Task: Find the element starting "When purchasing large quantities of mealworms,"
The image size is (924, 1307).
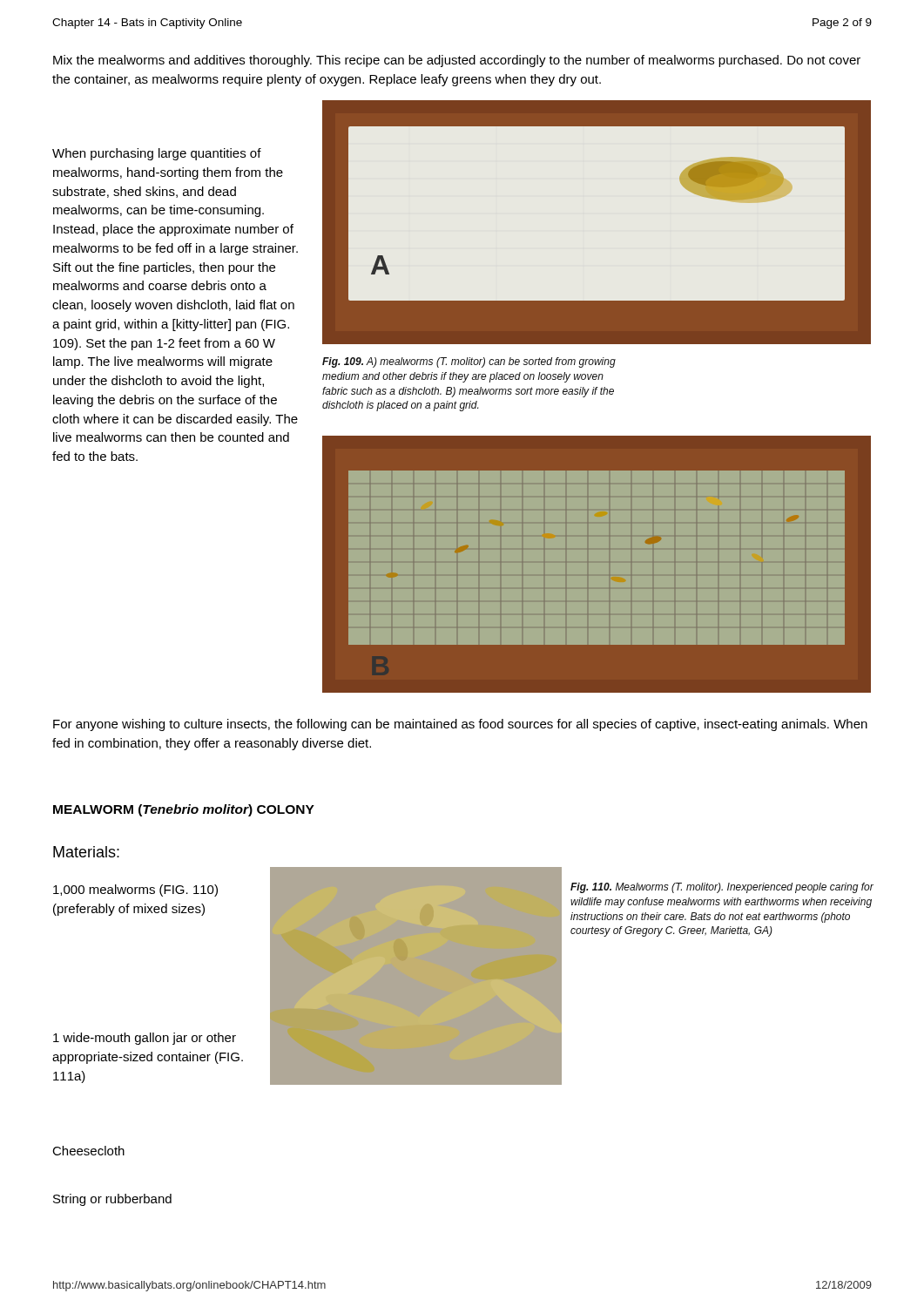Action: point(176,305)
